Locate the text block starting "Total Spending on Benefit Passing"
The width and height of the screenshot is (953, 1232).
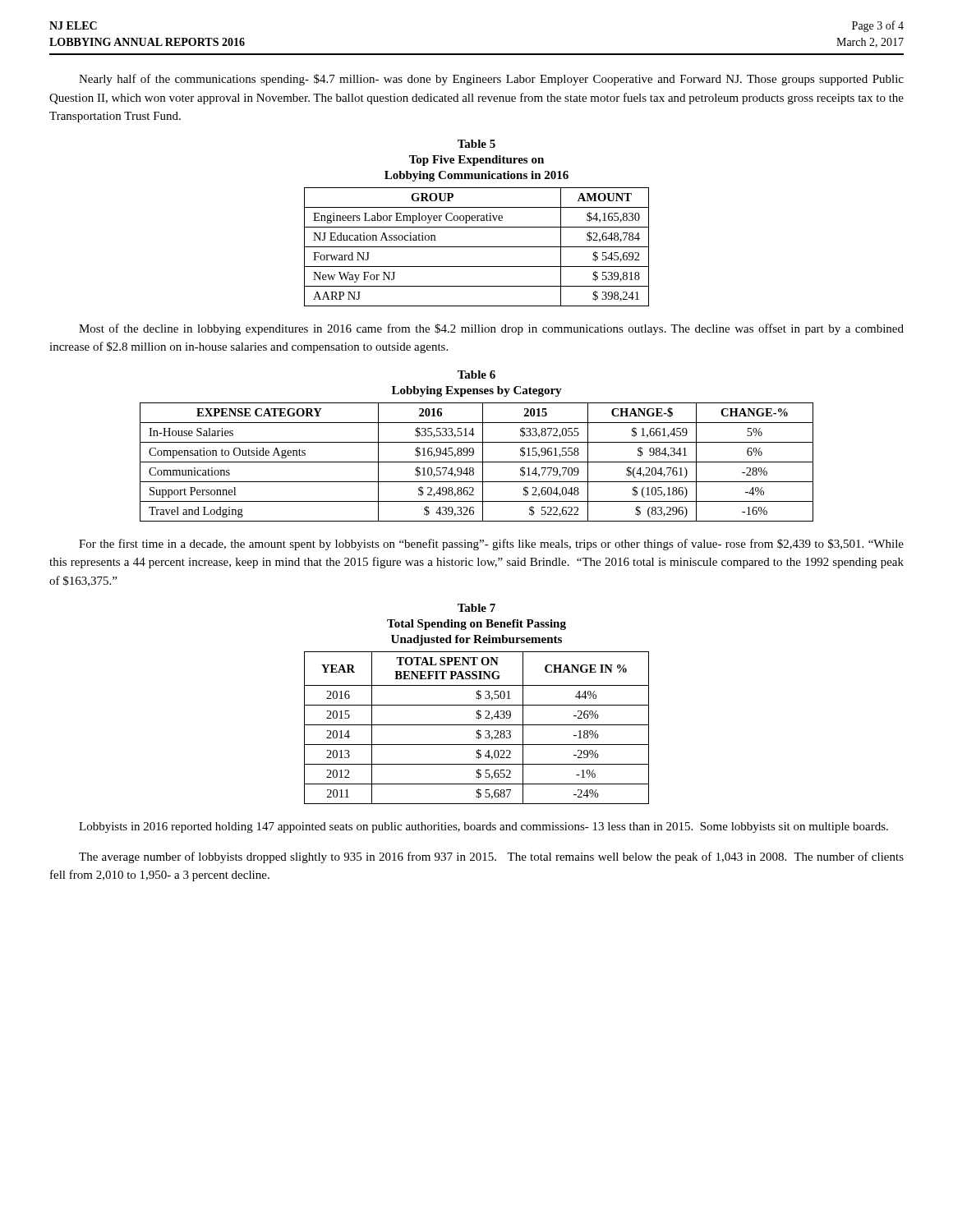click(x=476, y=624)
